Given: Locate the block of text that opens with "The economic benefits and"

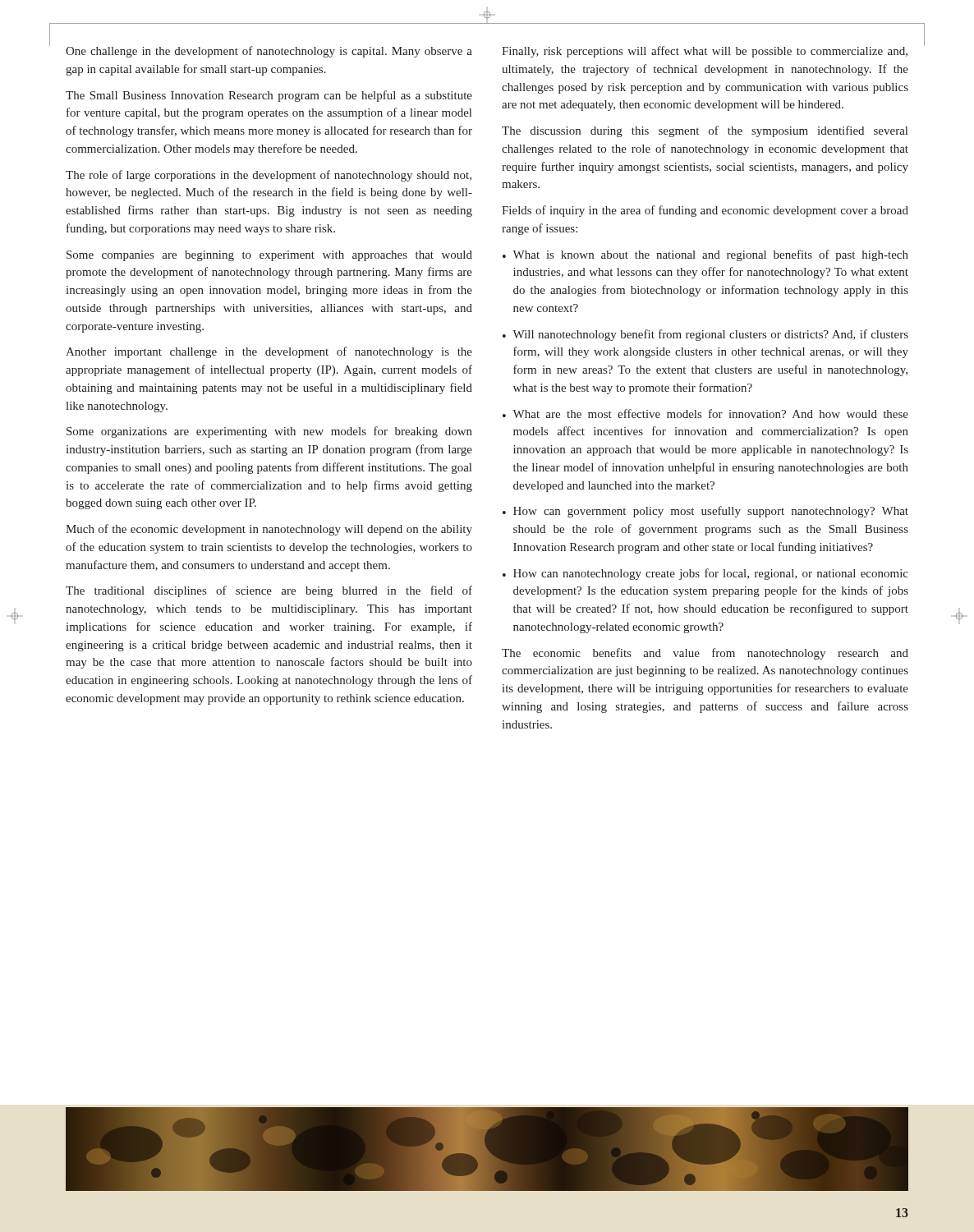Looking at the screenshot, I should (x=705, y=689).
